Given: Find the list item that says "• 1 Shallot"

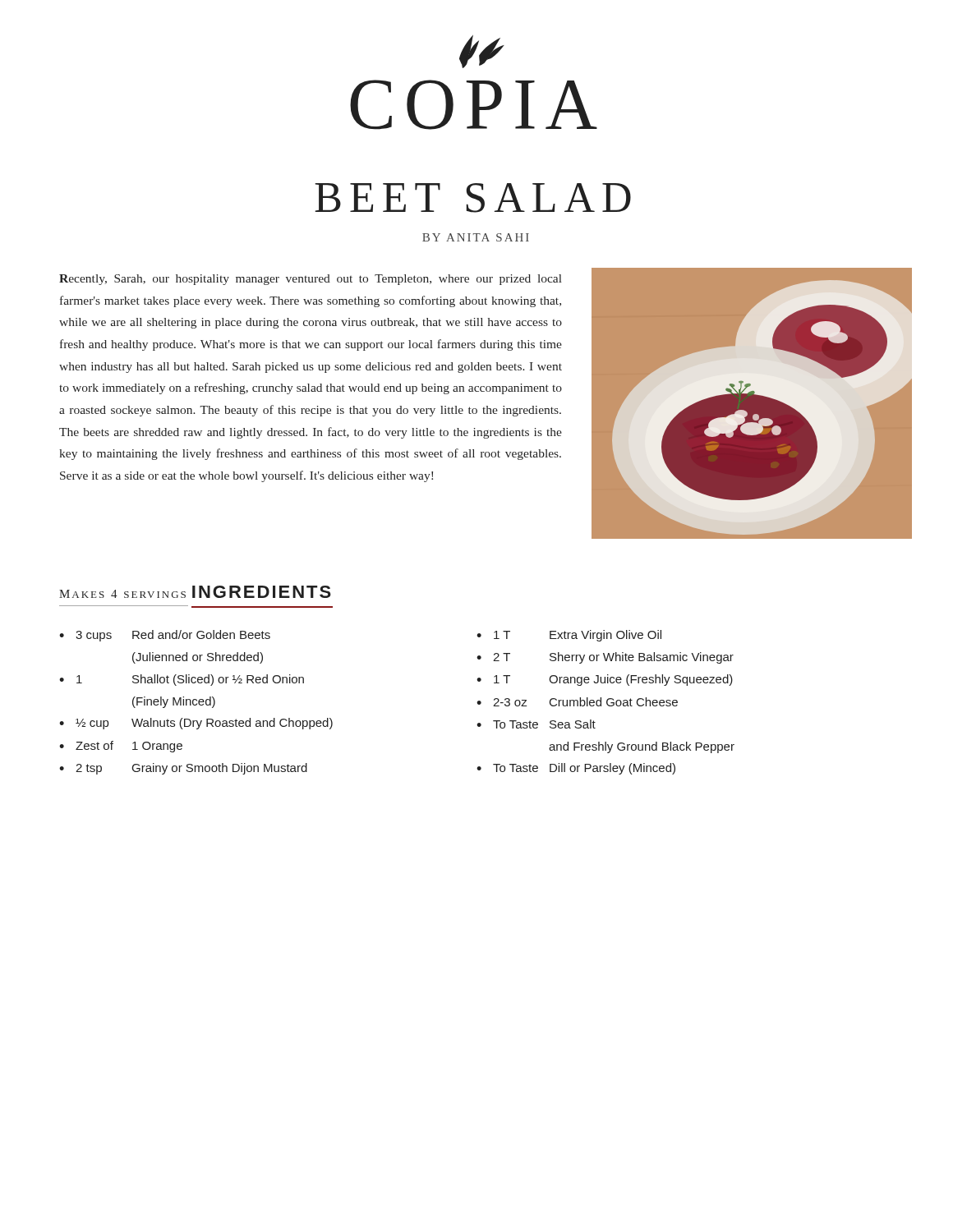Looking at the screenshot, I should tap(268, 680).
